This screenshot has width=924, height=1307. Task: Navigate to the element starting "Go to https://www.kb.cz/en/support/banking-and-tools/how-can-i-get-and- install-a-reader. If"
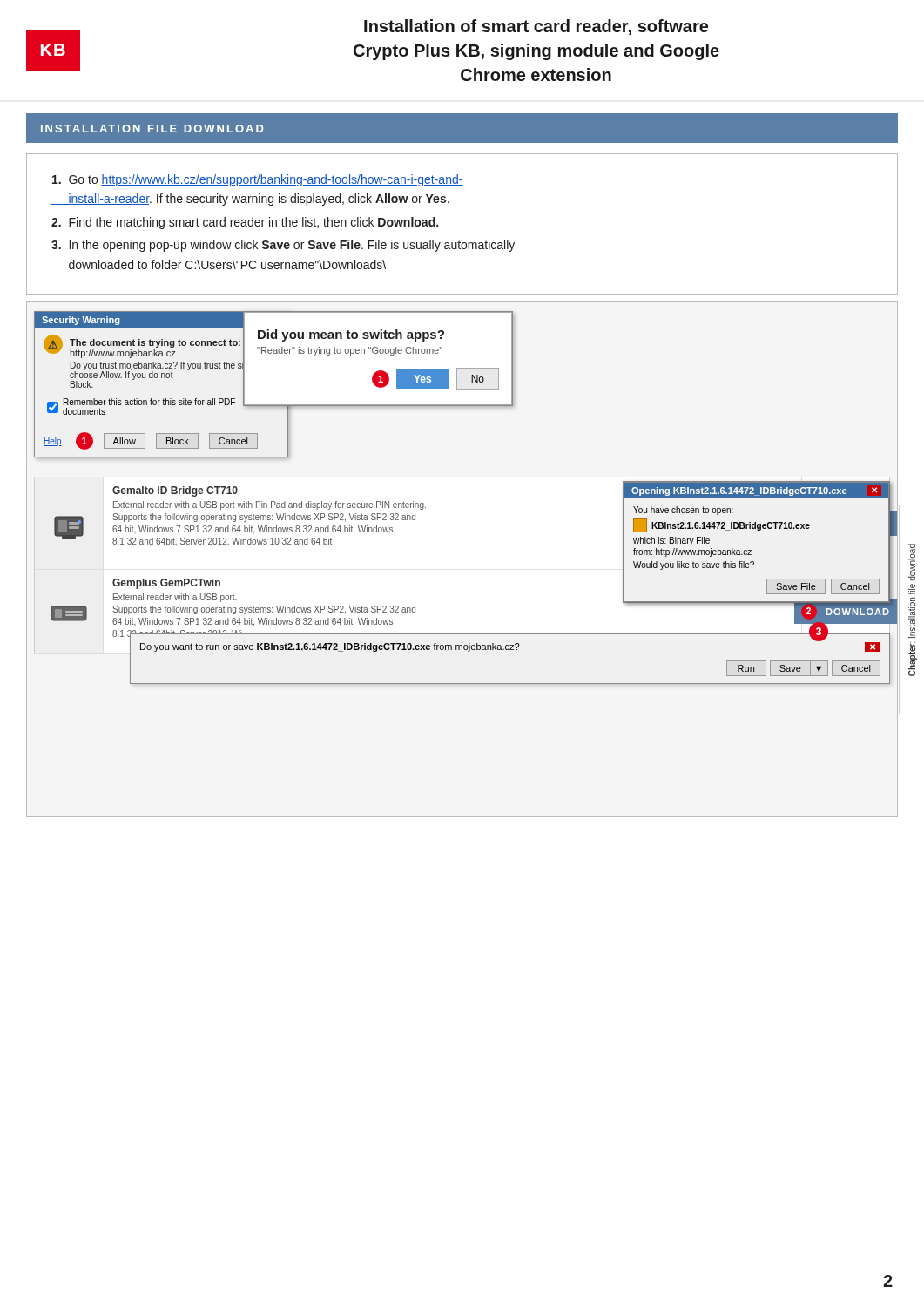click(257, 189)
